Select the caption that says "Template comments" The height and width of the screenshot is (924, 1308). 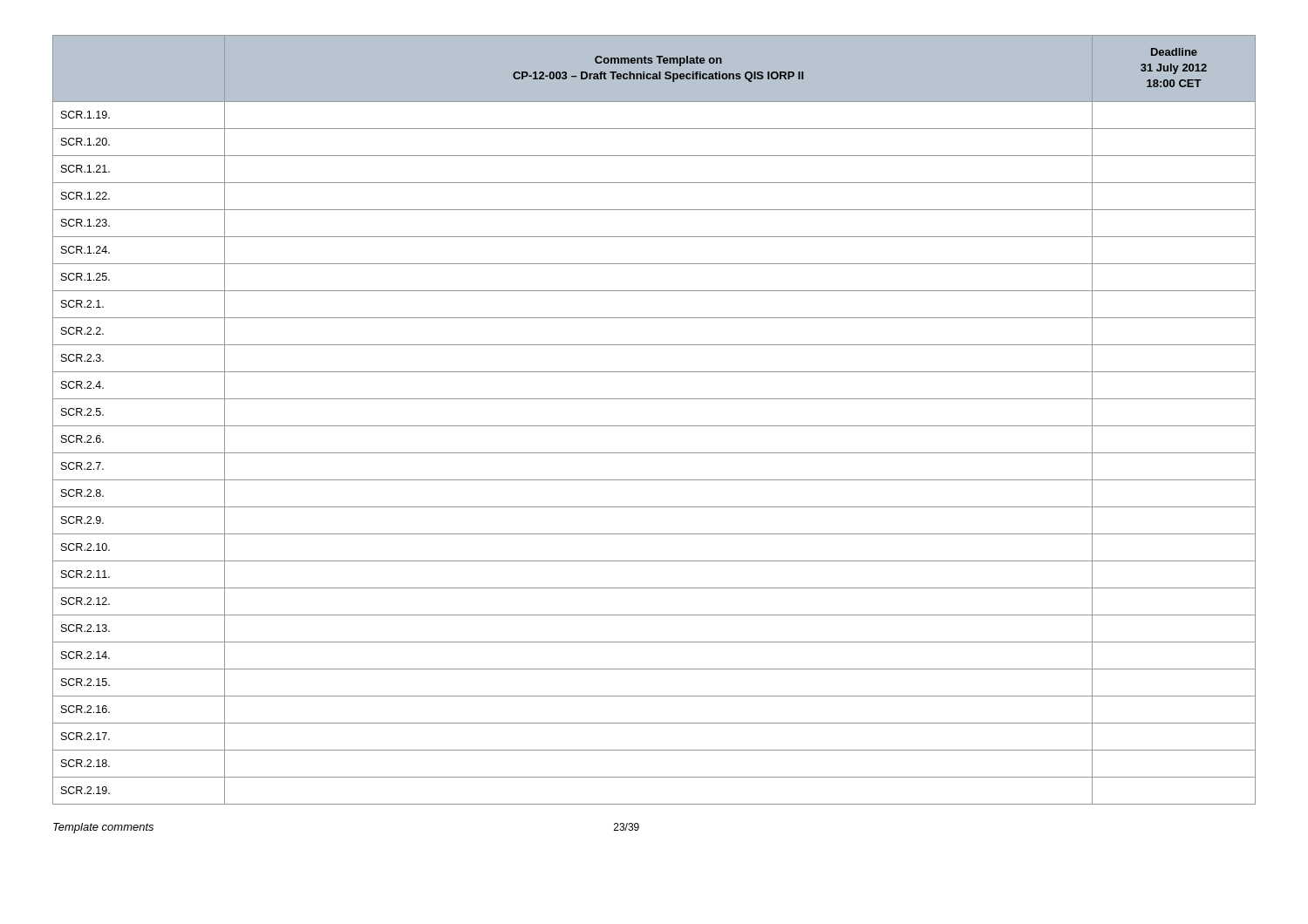[x=103, y=826]
